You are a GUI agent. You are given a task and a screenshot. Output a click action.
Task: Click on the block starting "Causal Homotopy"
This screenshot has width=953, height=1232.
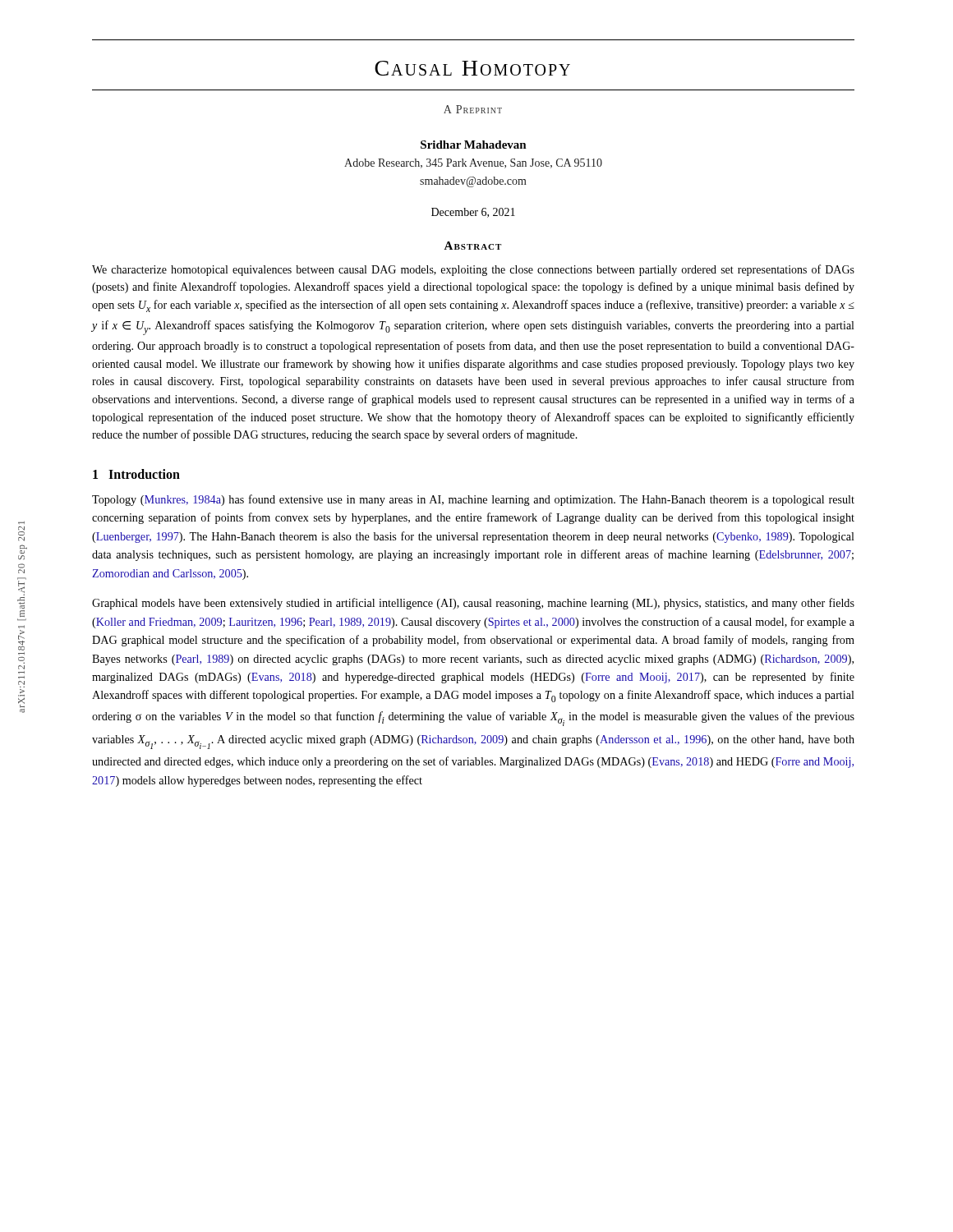click(x=473, y=68)
